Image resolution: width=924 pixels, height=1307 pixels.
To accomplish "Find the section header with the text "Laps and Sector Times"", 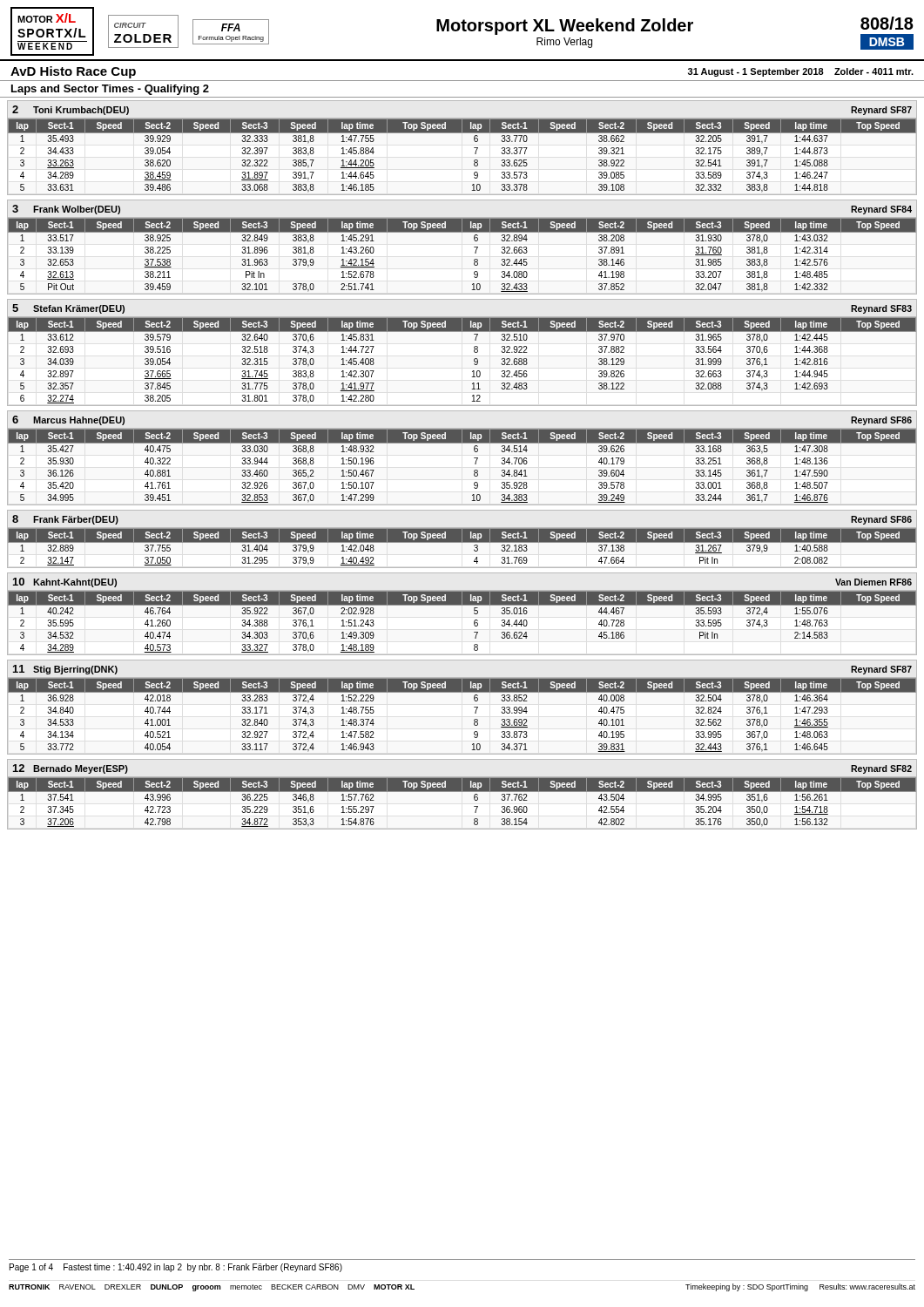I will [110, 88].
